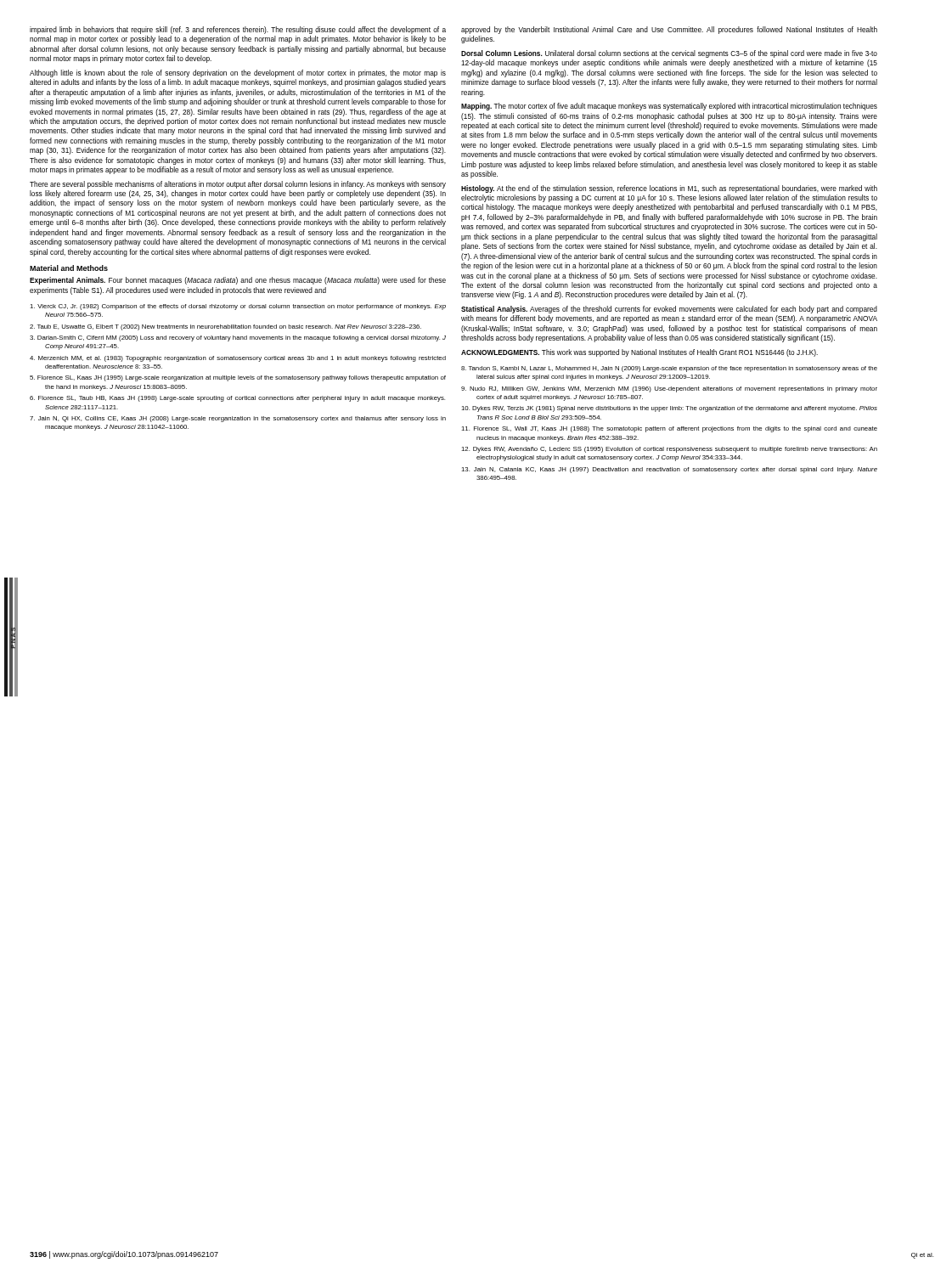The width and height of the screenshot is (952, 1274).
Task: Find the list item containing "11. Florence SL, Wall JT, Kaas"
Action: click(x=669, y=433)
